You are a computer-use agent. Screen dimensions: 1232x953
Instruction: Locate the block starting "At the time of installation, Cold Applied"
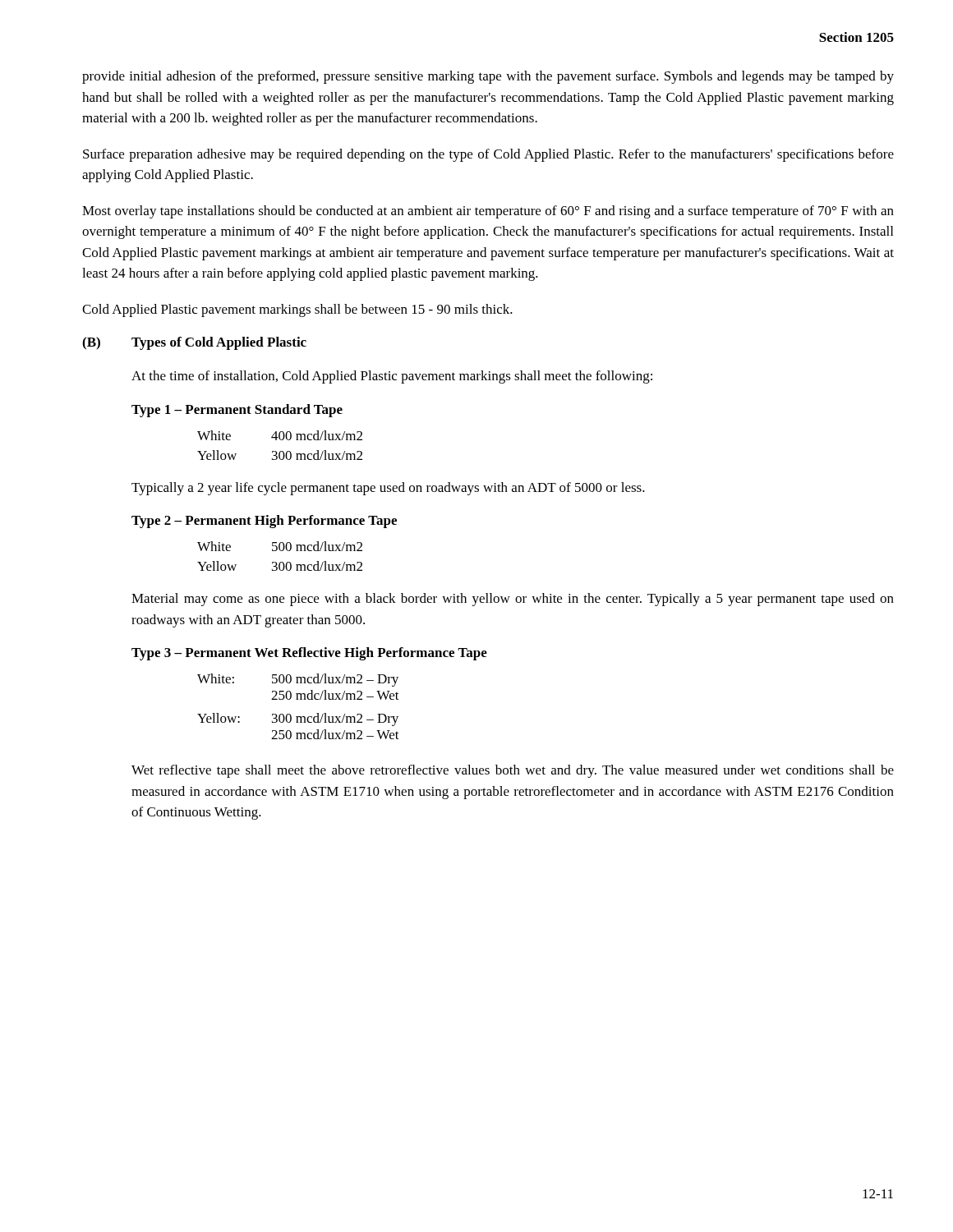(392, 376)
